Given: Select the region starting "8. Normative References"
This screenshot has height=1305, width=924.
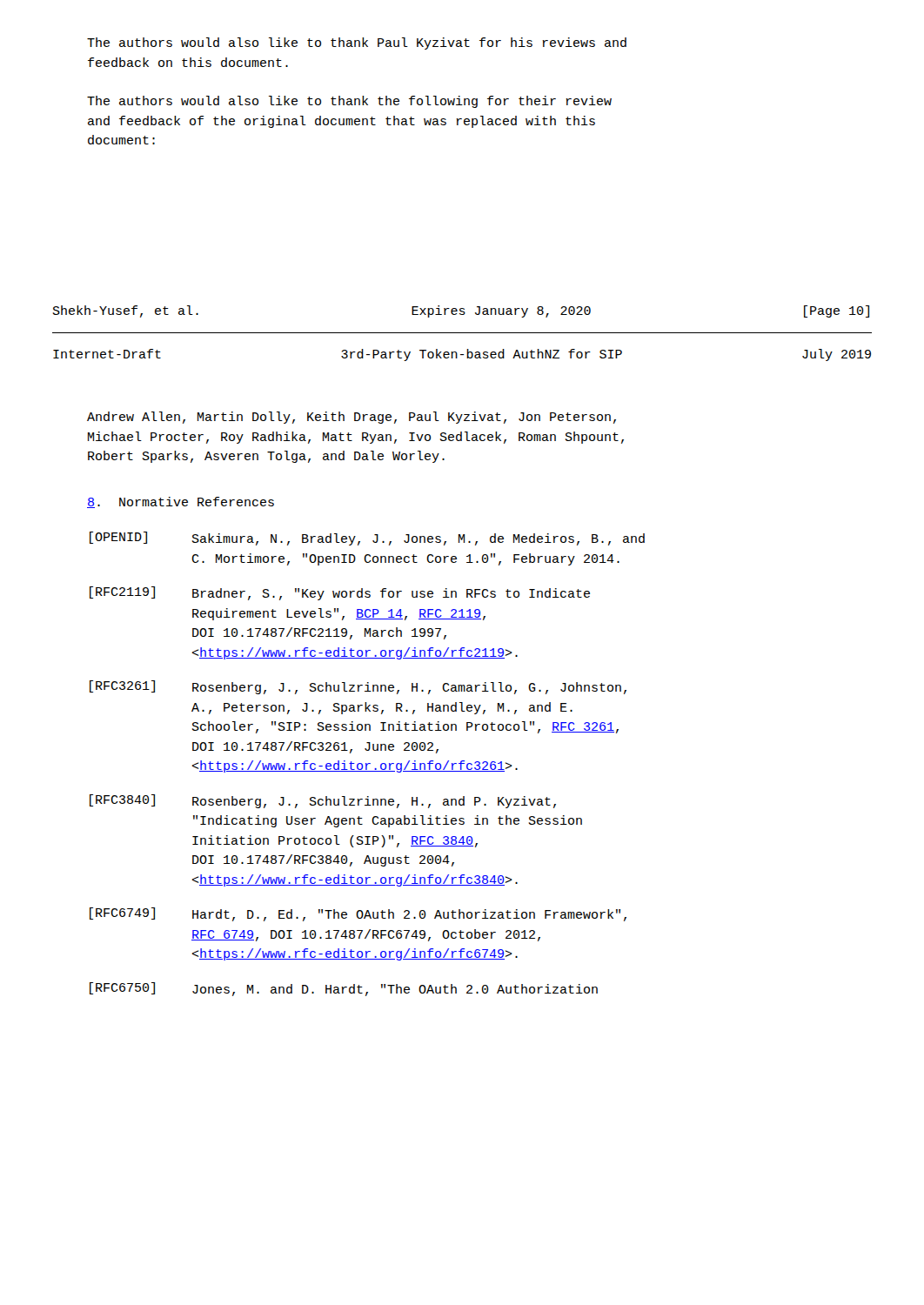Looking at the screenshot, I should tap(181, 503).
